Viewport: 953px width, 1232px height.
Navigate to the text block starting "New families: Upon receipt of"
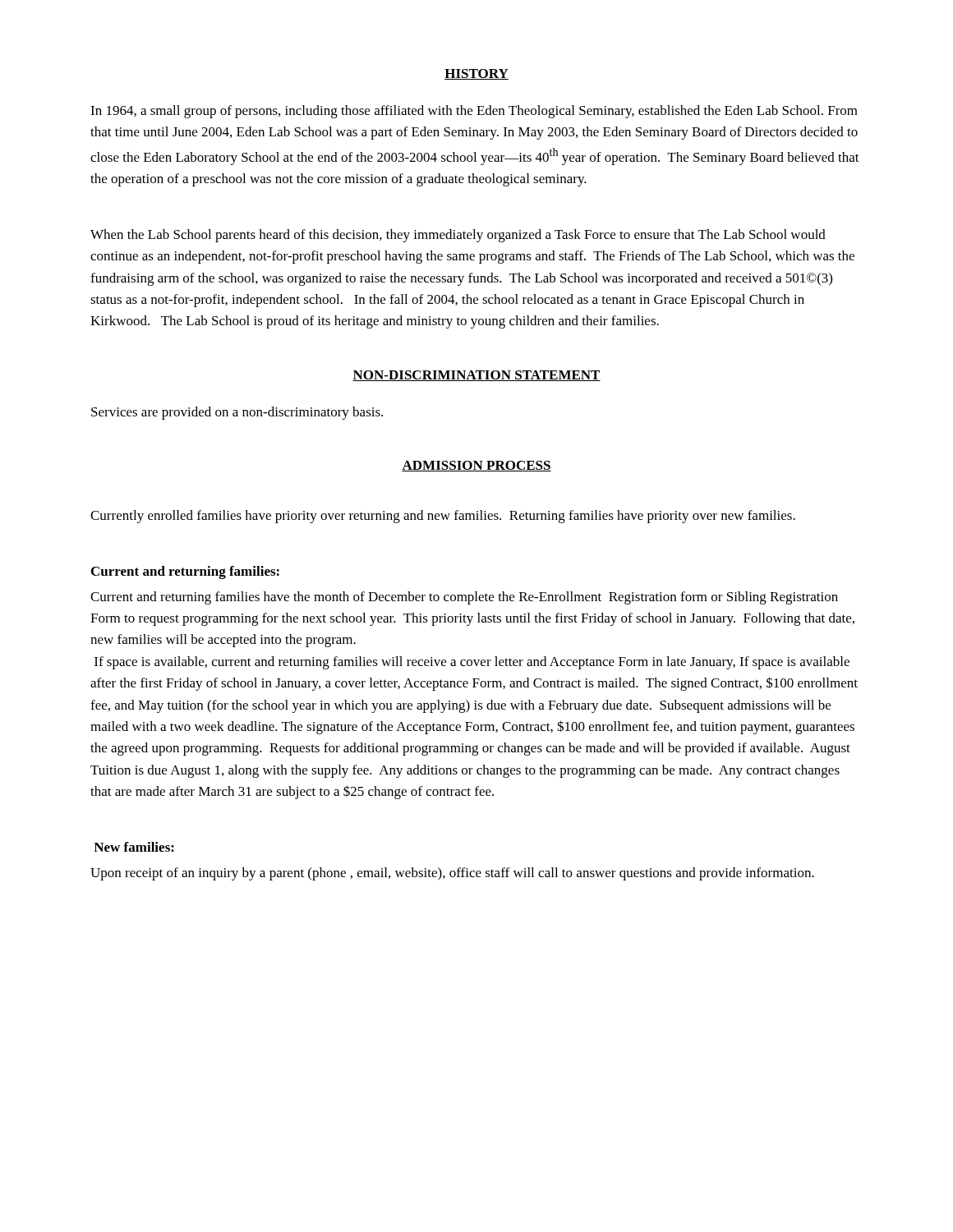pyautogui.click(x=476, y=859)
